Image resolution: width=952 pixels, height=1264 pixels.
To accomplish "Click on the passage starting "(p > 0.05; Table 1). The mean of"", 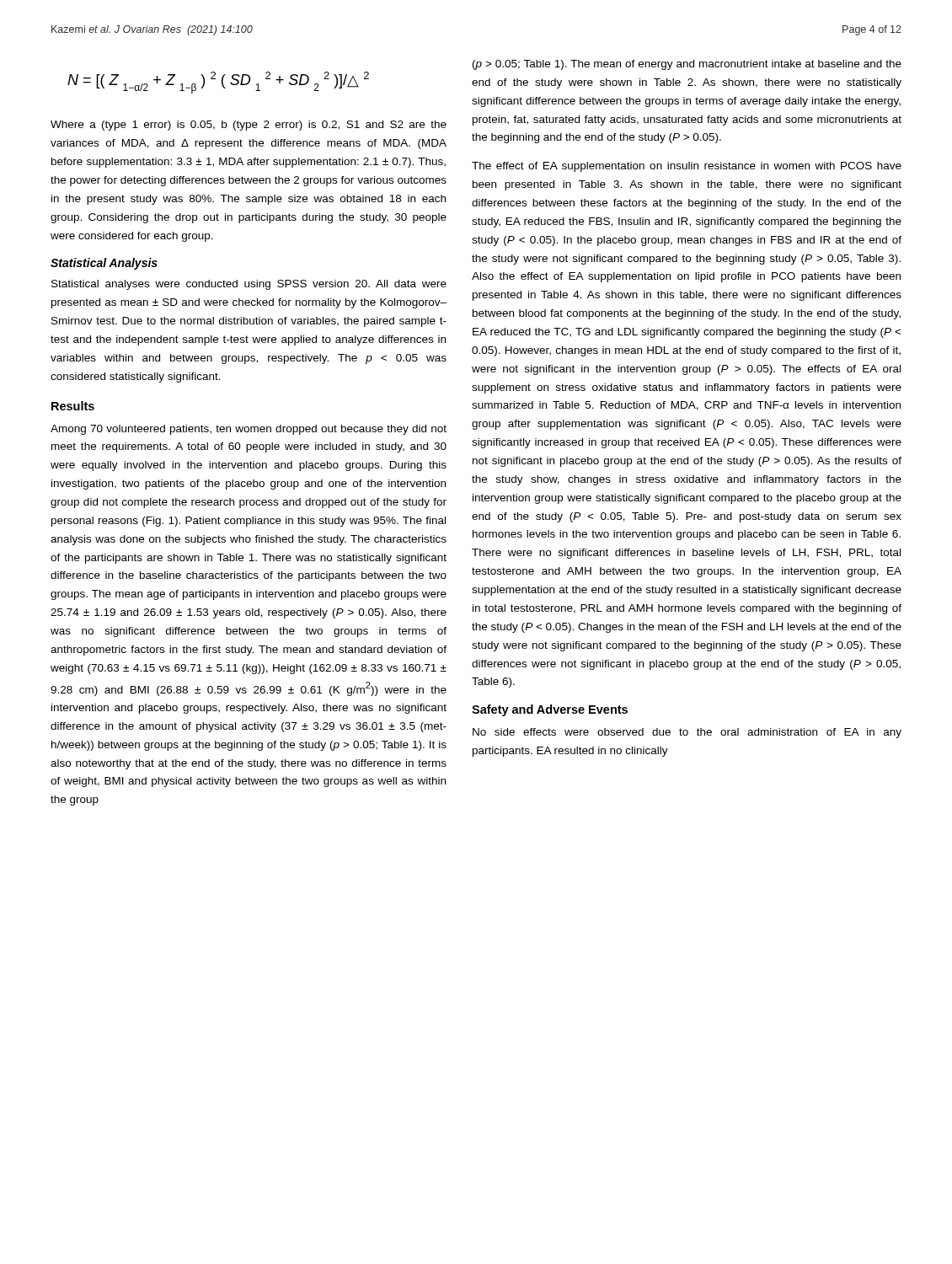I will (687, 100).
